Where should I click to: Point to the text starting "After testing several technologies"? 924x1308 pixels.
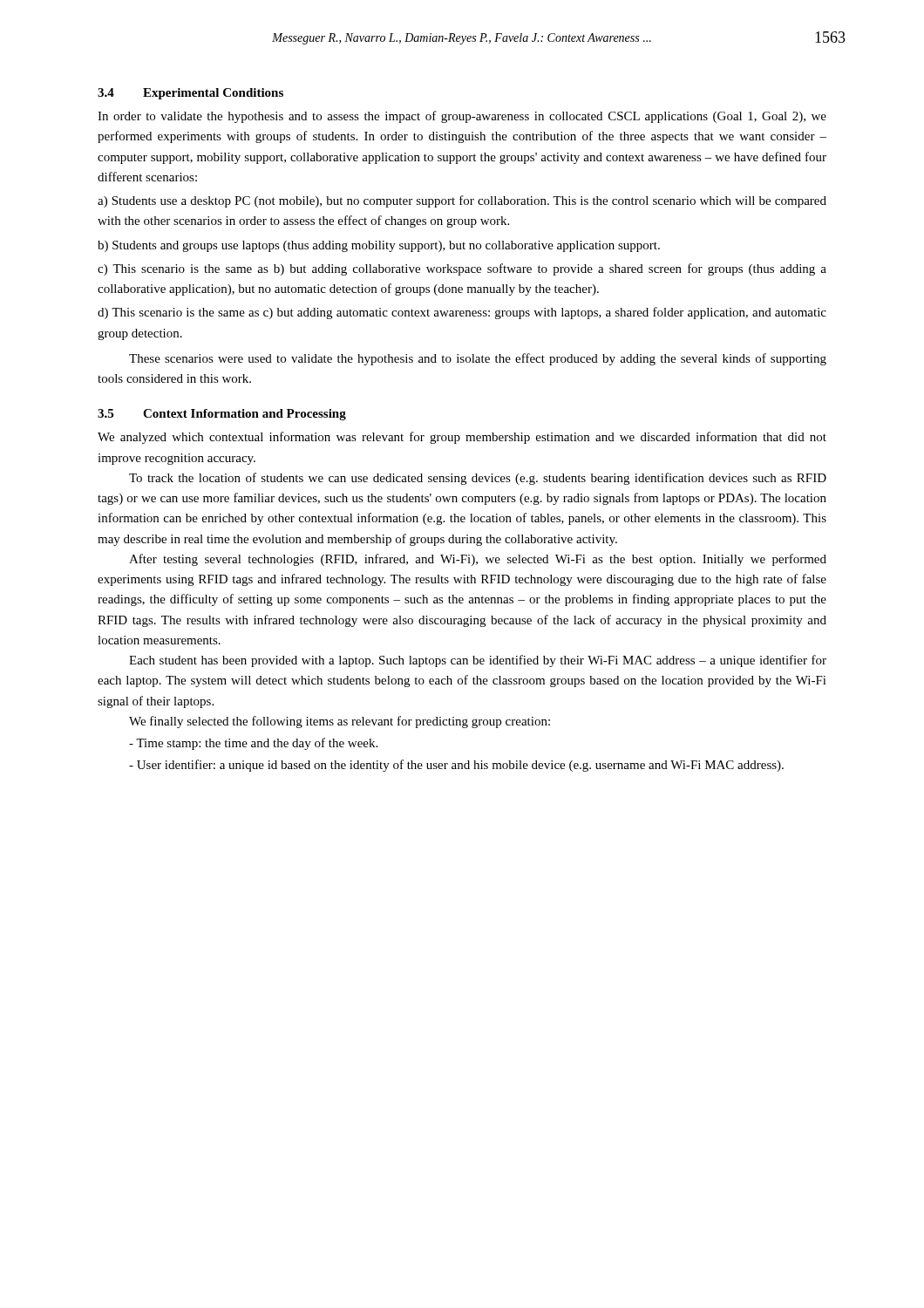[x=462, y=599]
